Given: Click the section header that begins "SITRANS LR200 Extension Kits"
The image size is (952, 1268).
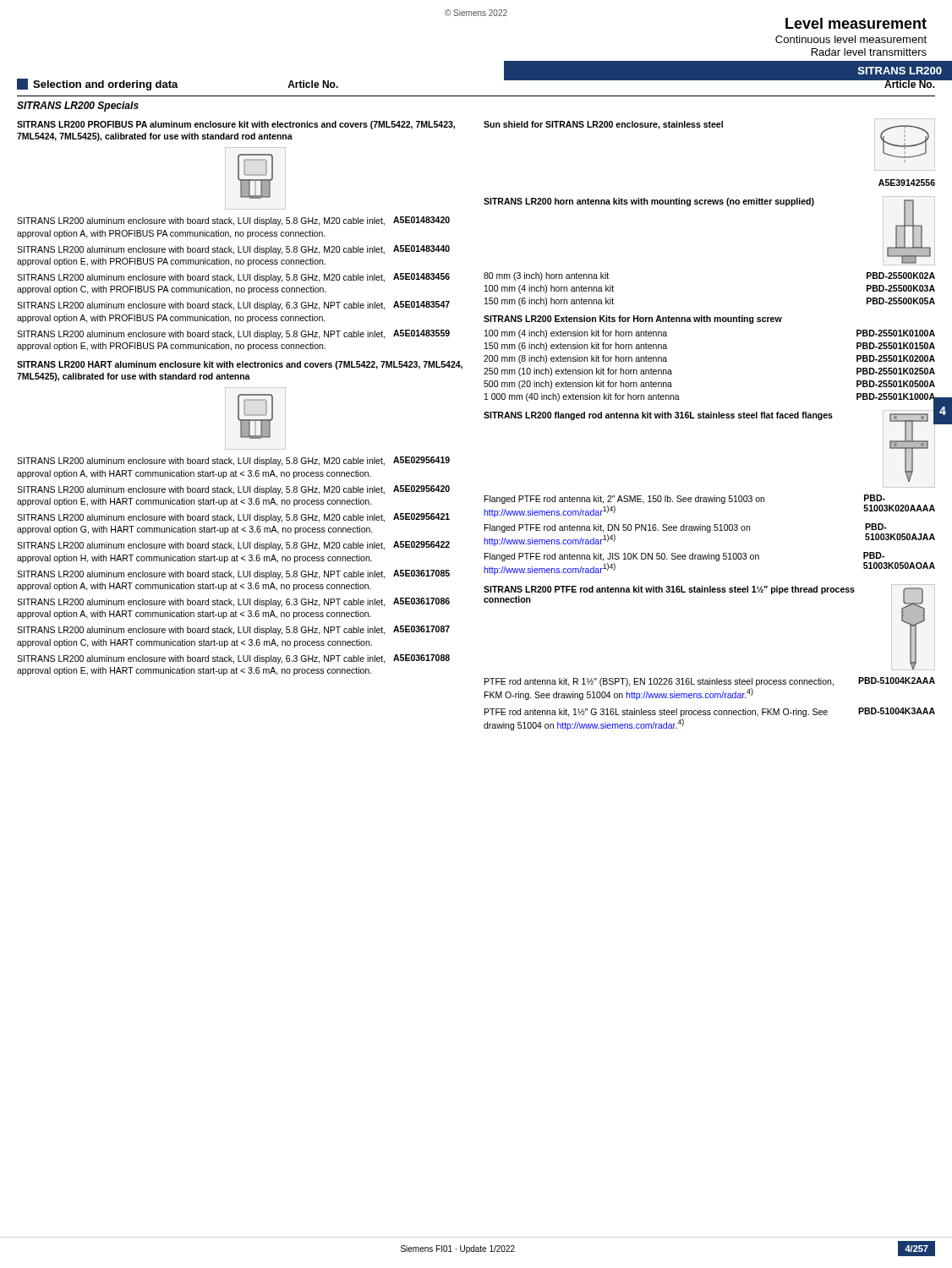Looking at the screenshot, I should 633,319.
